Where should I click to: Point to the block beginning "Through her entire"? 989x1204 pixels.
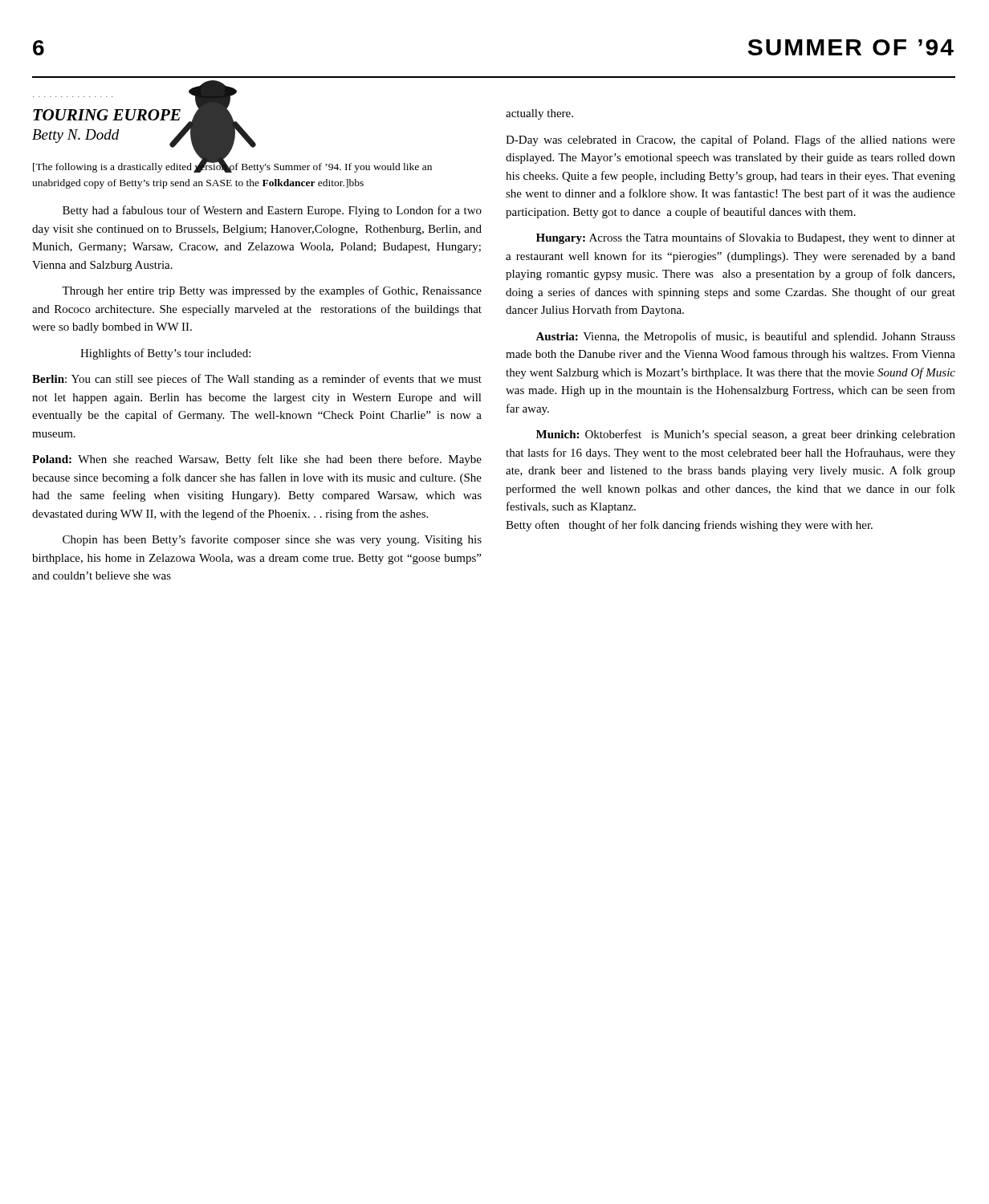pos(257,309)
